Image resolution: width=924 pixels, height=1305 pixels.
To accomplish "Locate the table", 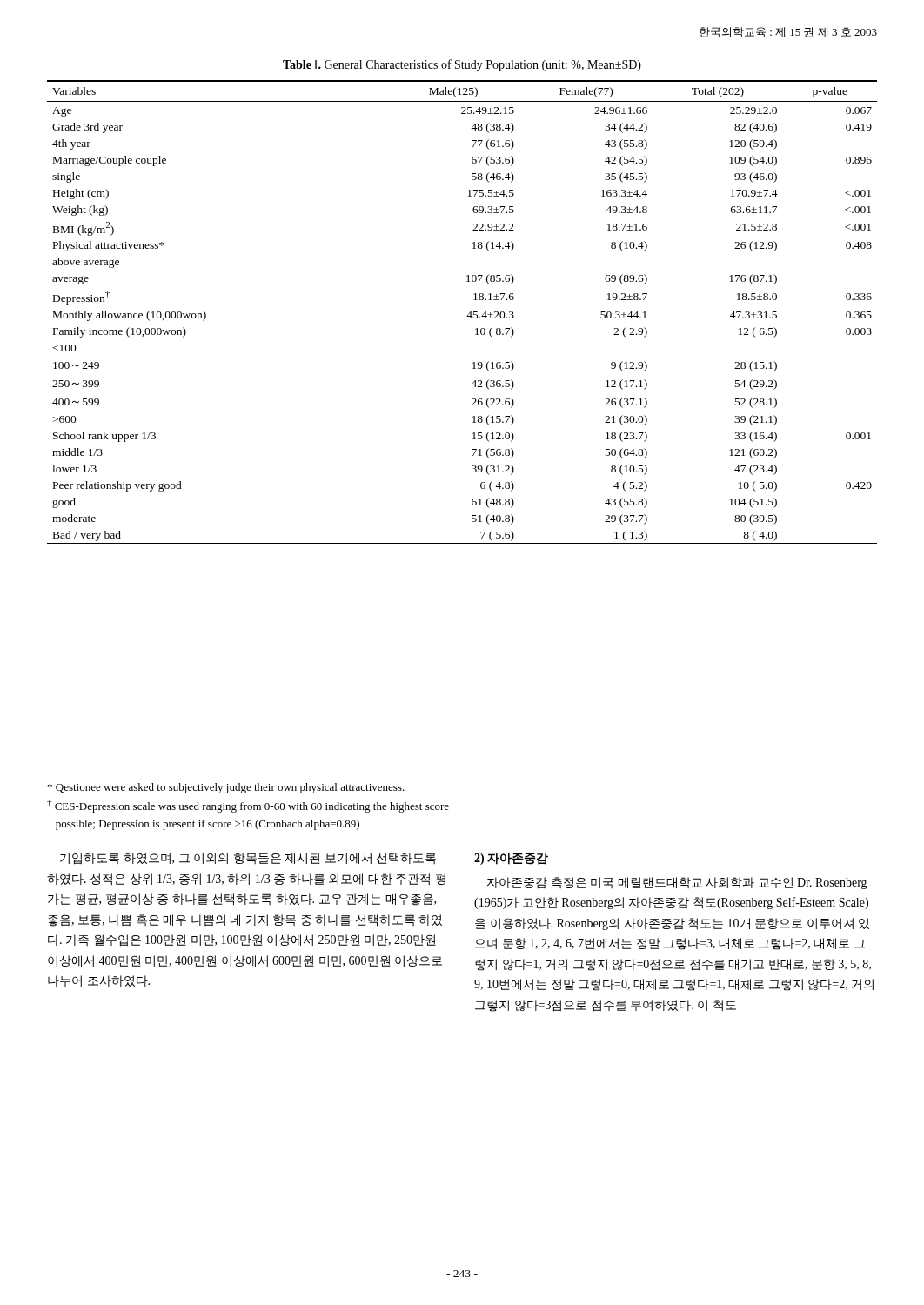I will pos(462,312).
